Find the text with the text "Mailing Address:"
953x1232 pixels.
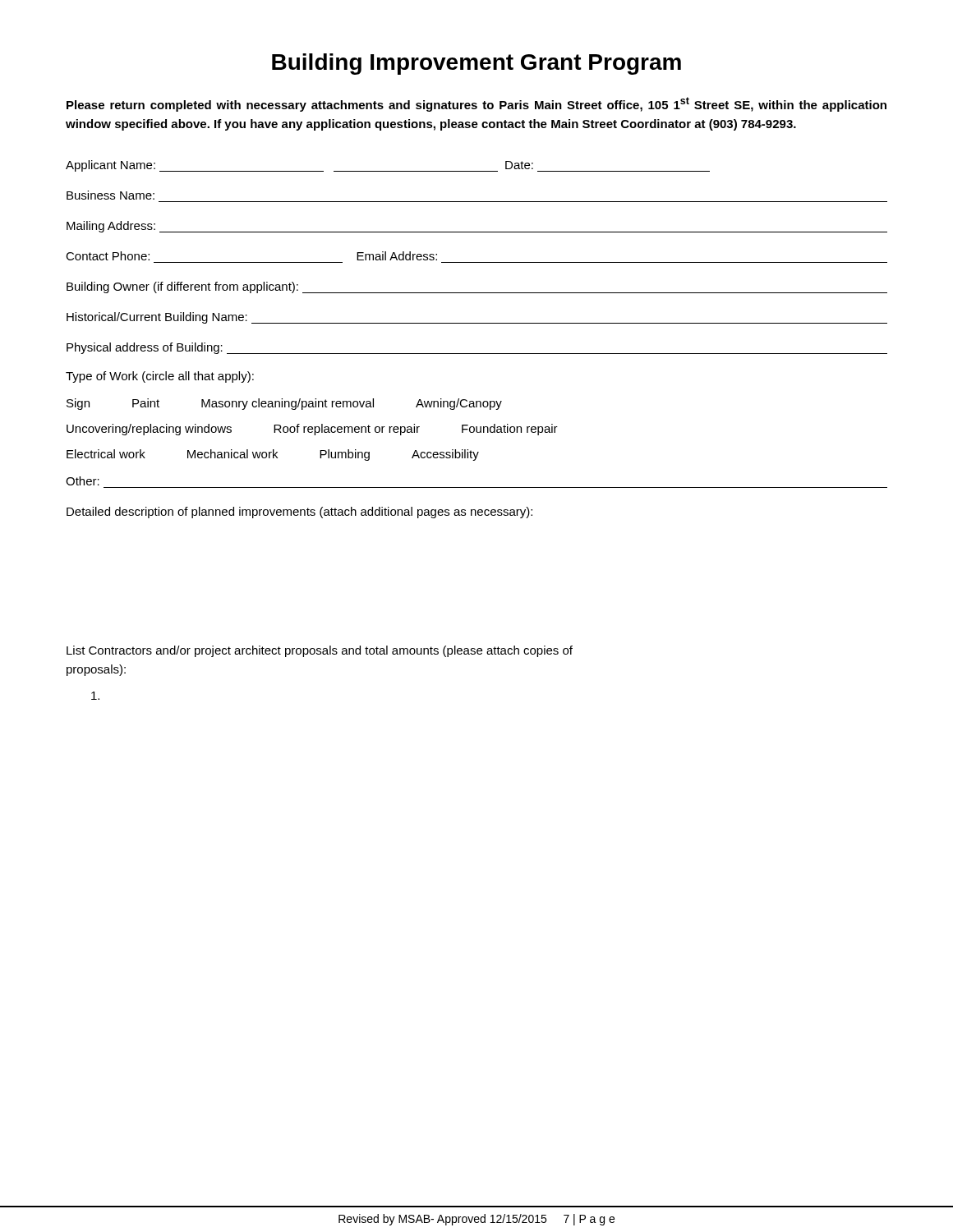476,225
